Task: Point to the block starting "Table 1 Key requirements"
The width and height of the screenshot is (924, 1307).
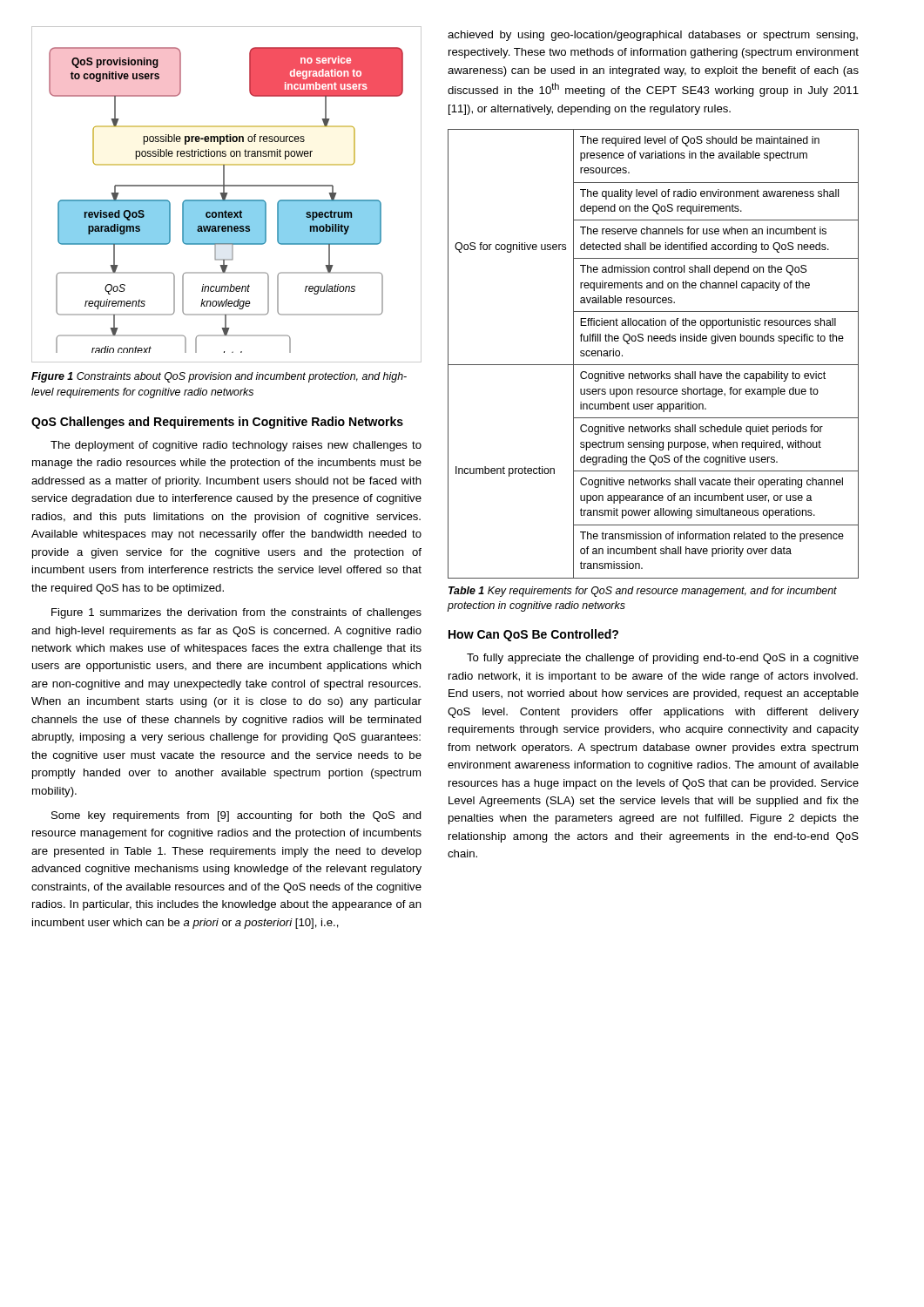Action: tap(642, 598)
